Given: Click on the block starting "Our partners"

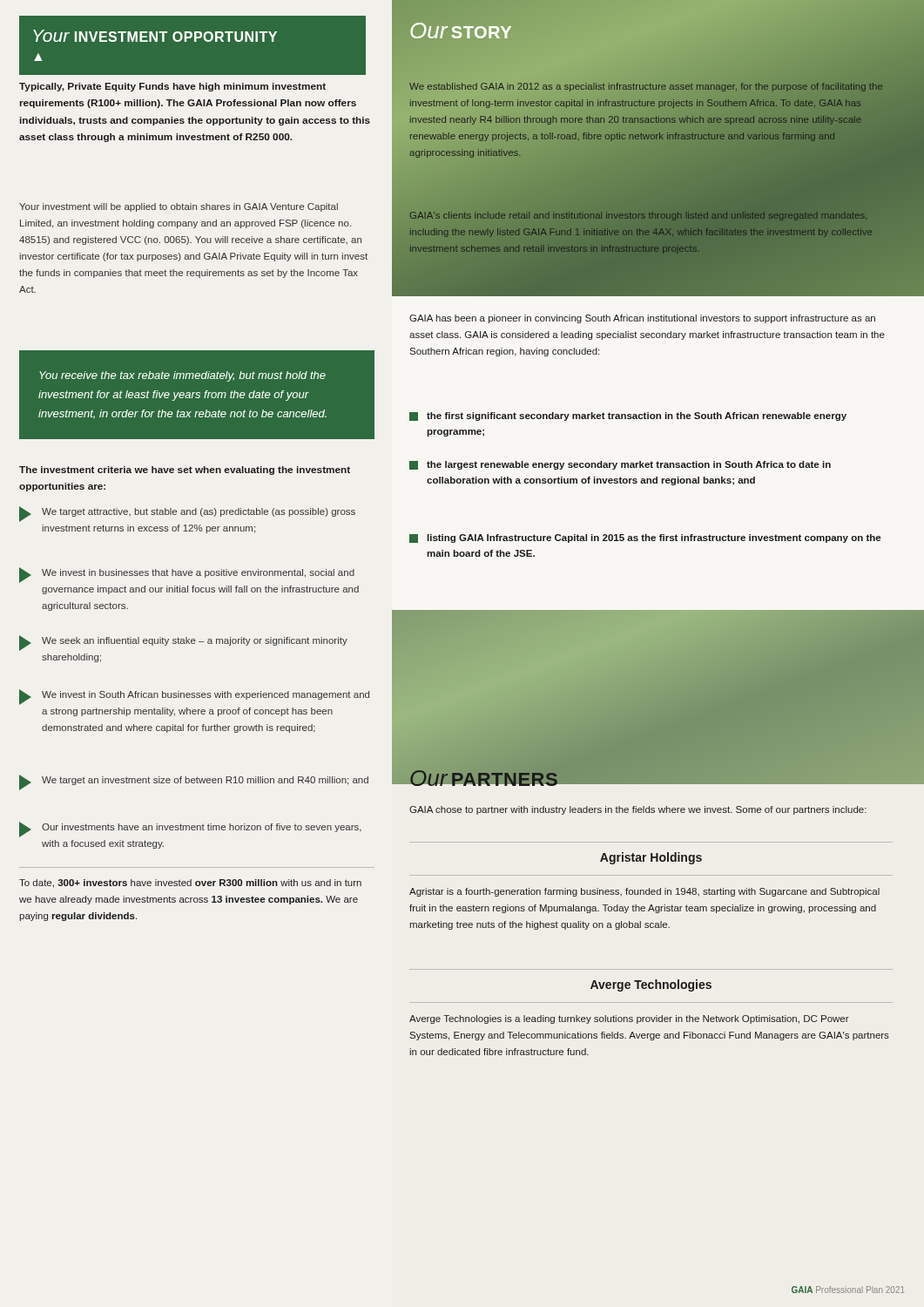Looking at the screenshot, I should 484,778.
